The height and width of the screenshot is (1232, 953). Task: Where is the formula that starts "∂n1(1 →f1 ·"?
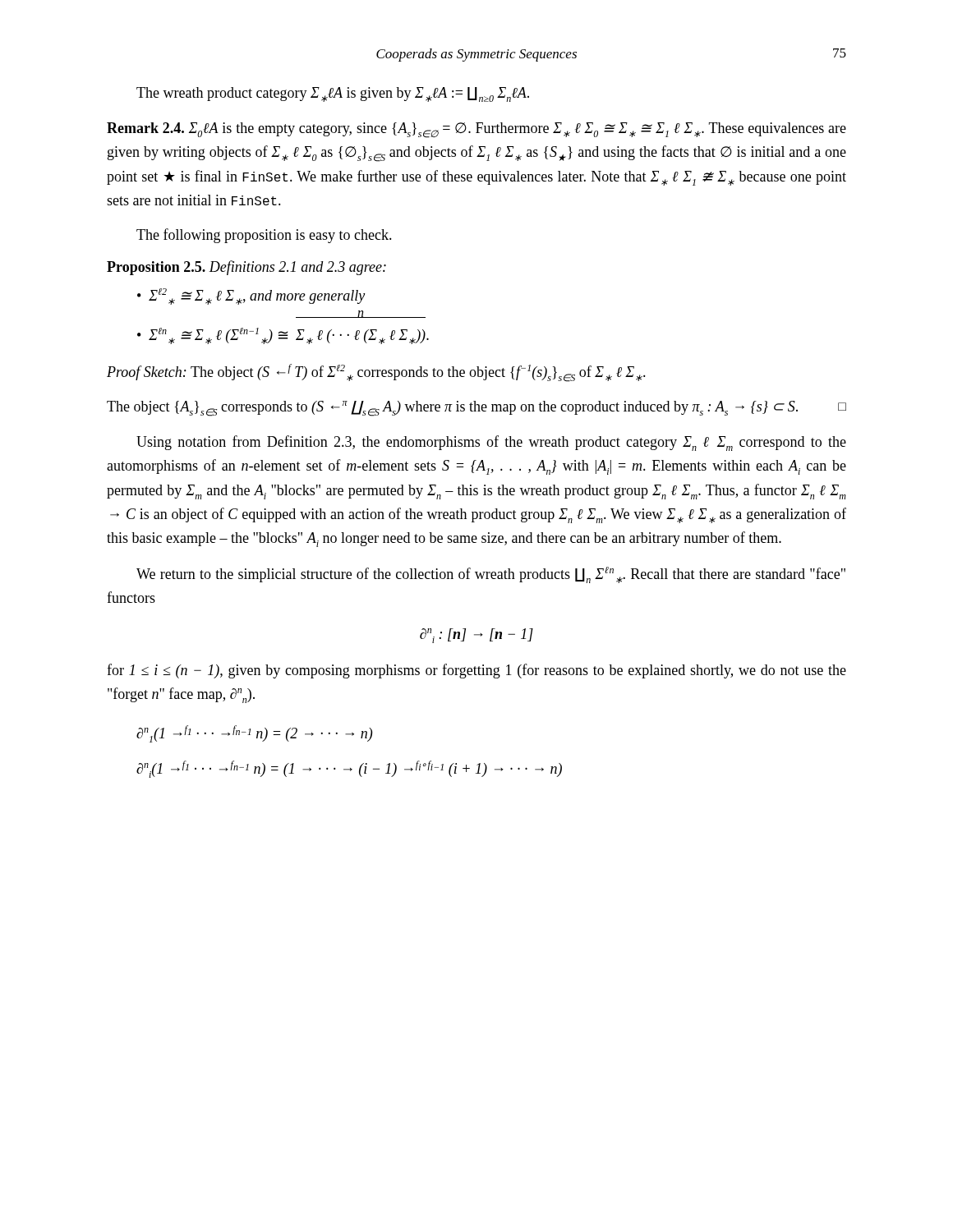click(254, 734)
